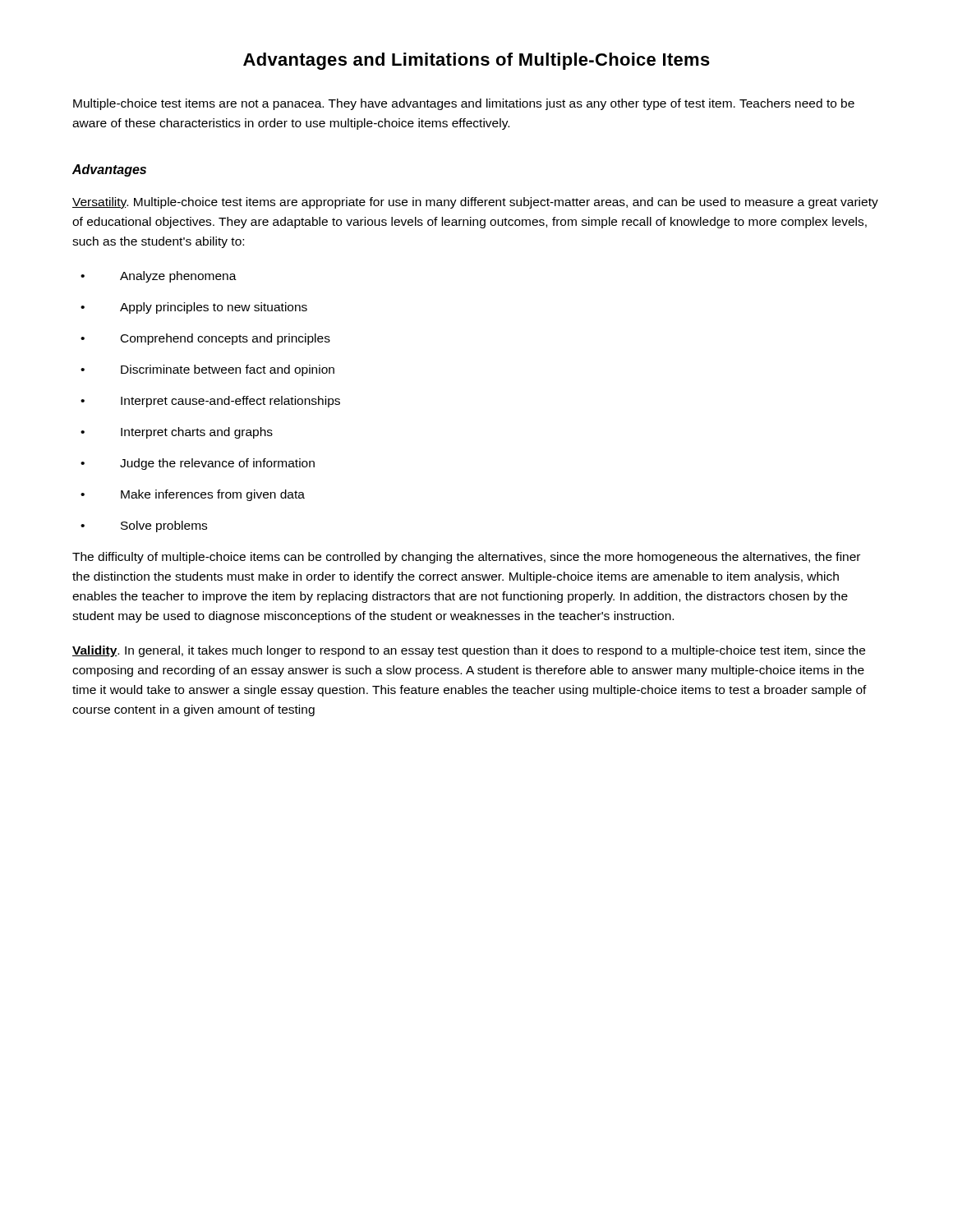Point to the element starting "Advantages and Limitations of"
This screenshot has width=953, height=1232.
pos(476,60)
